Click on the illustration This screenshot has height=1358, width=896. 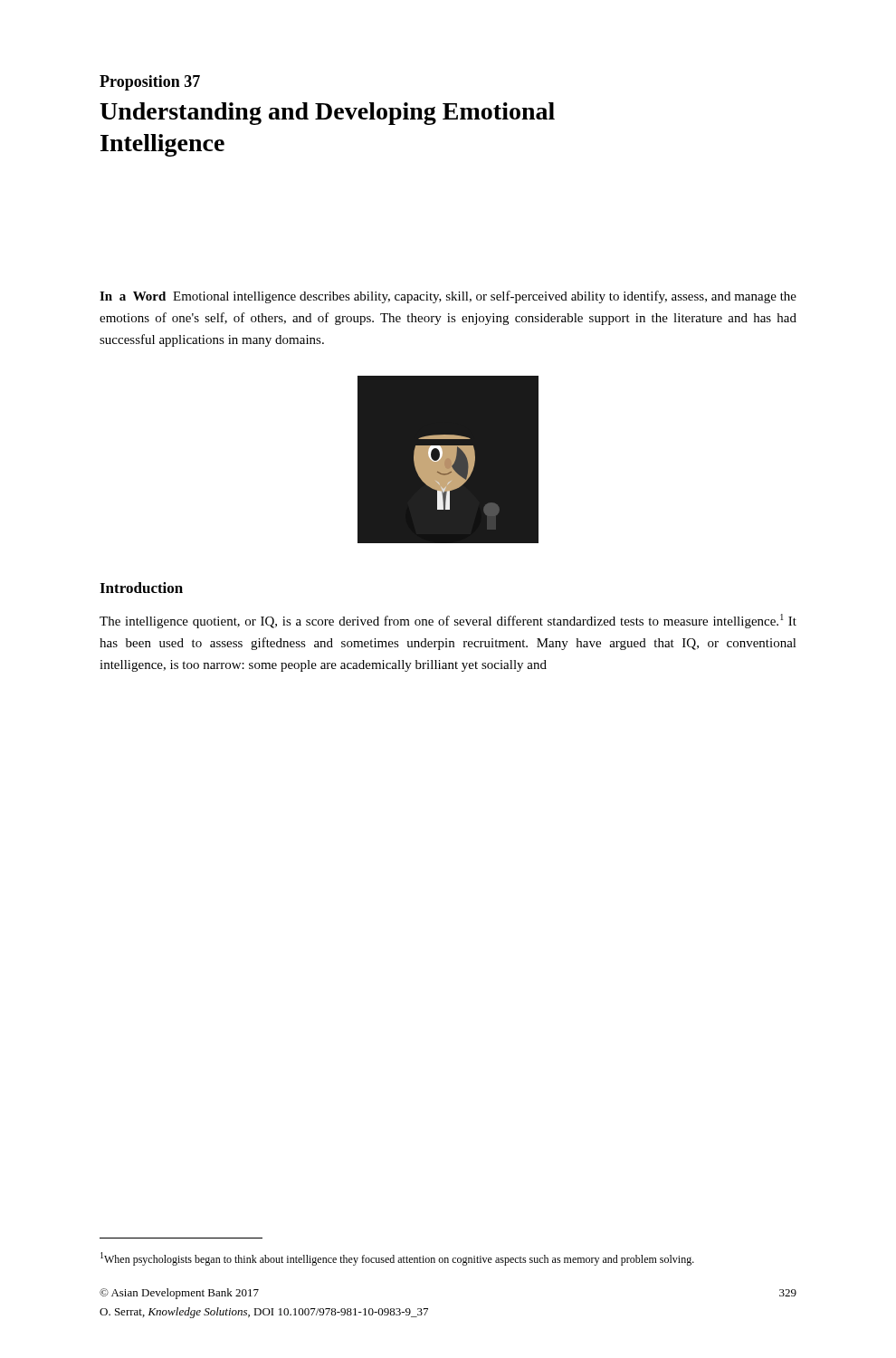coord(448,461)
